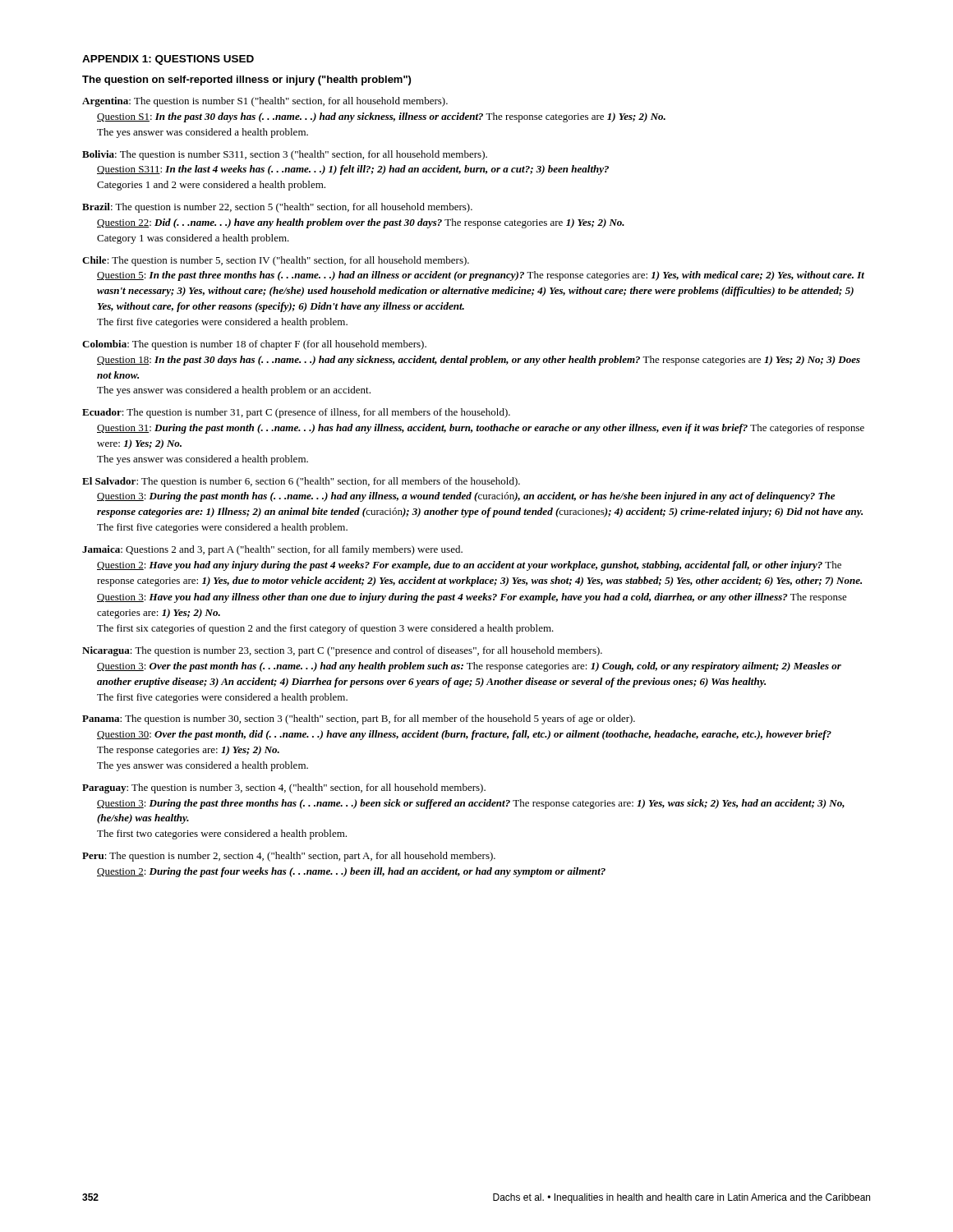Point to the block beginning "Bolivia: The question is number S311, section"
This screenshot has width=953, height=1232.
coord(476,170)
